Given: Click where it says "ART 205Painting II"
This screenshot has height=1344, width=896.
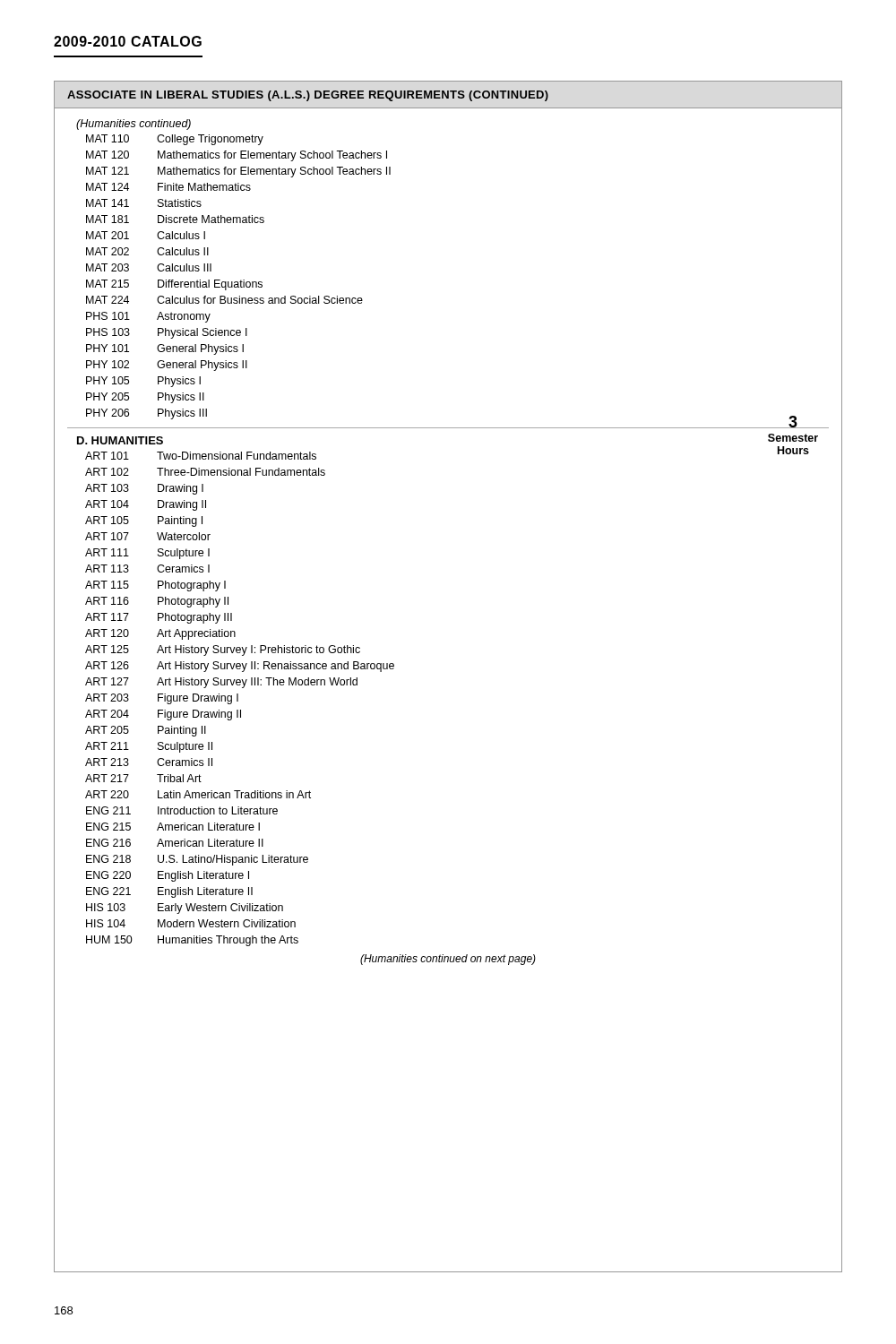Looking at the screenshot, I should (x=99, y=732).
